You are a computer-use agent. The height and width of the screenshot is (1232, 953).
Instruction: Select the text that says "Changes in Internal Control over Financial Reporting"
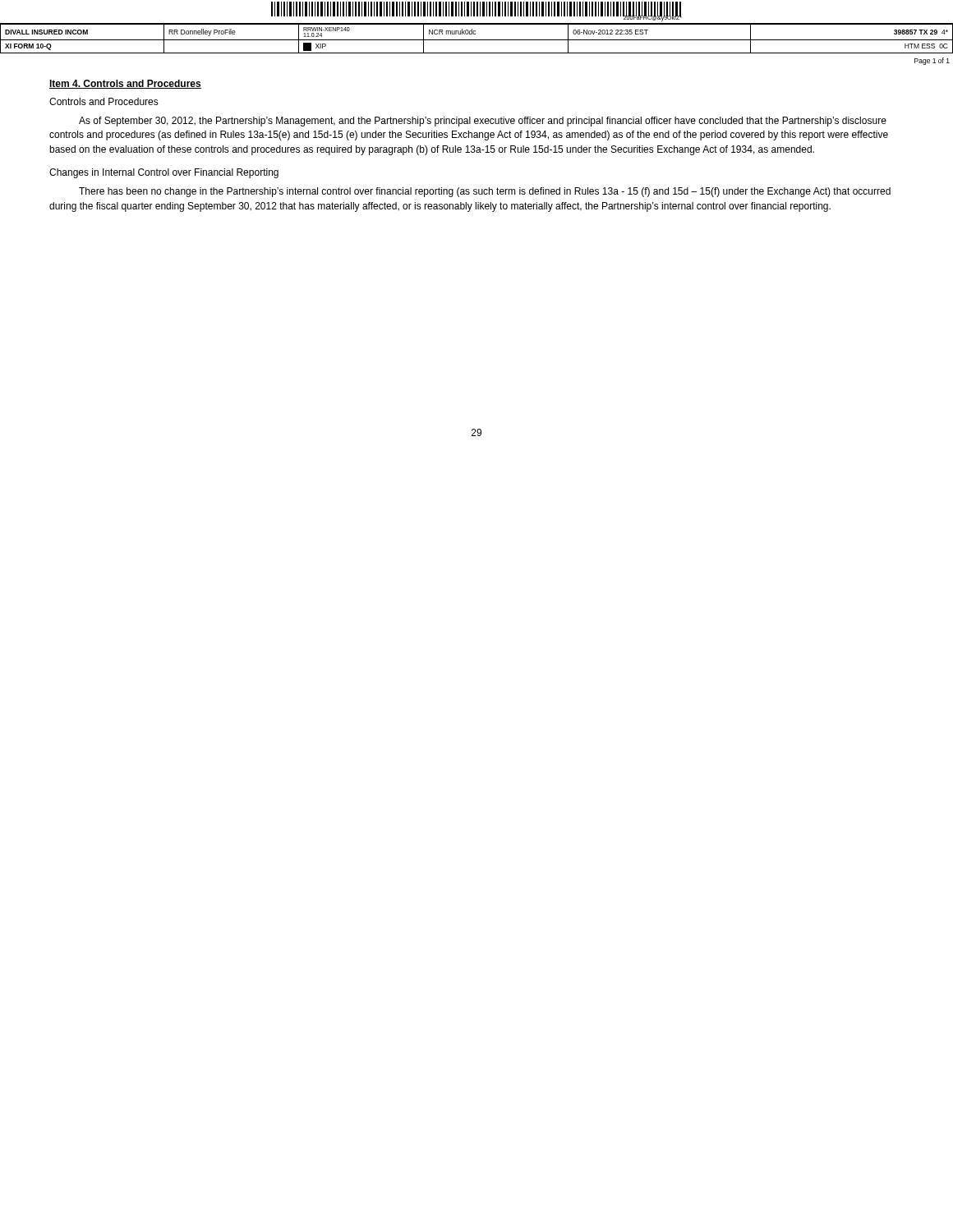pyautogui.click(x=164, y=173)
